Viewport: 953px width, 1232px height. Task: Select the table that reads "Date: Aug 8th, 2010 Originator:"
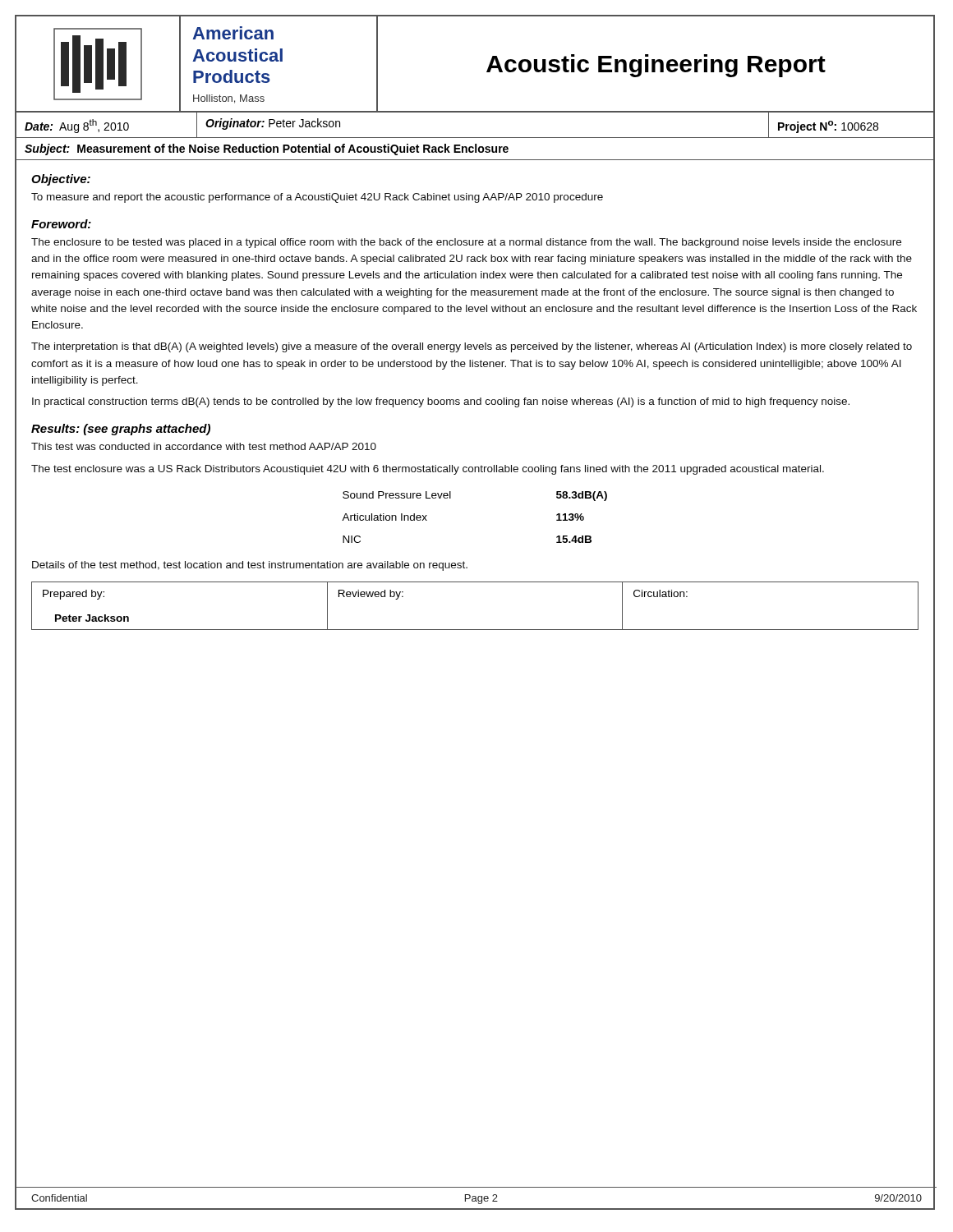coord(475,125)
